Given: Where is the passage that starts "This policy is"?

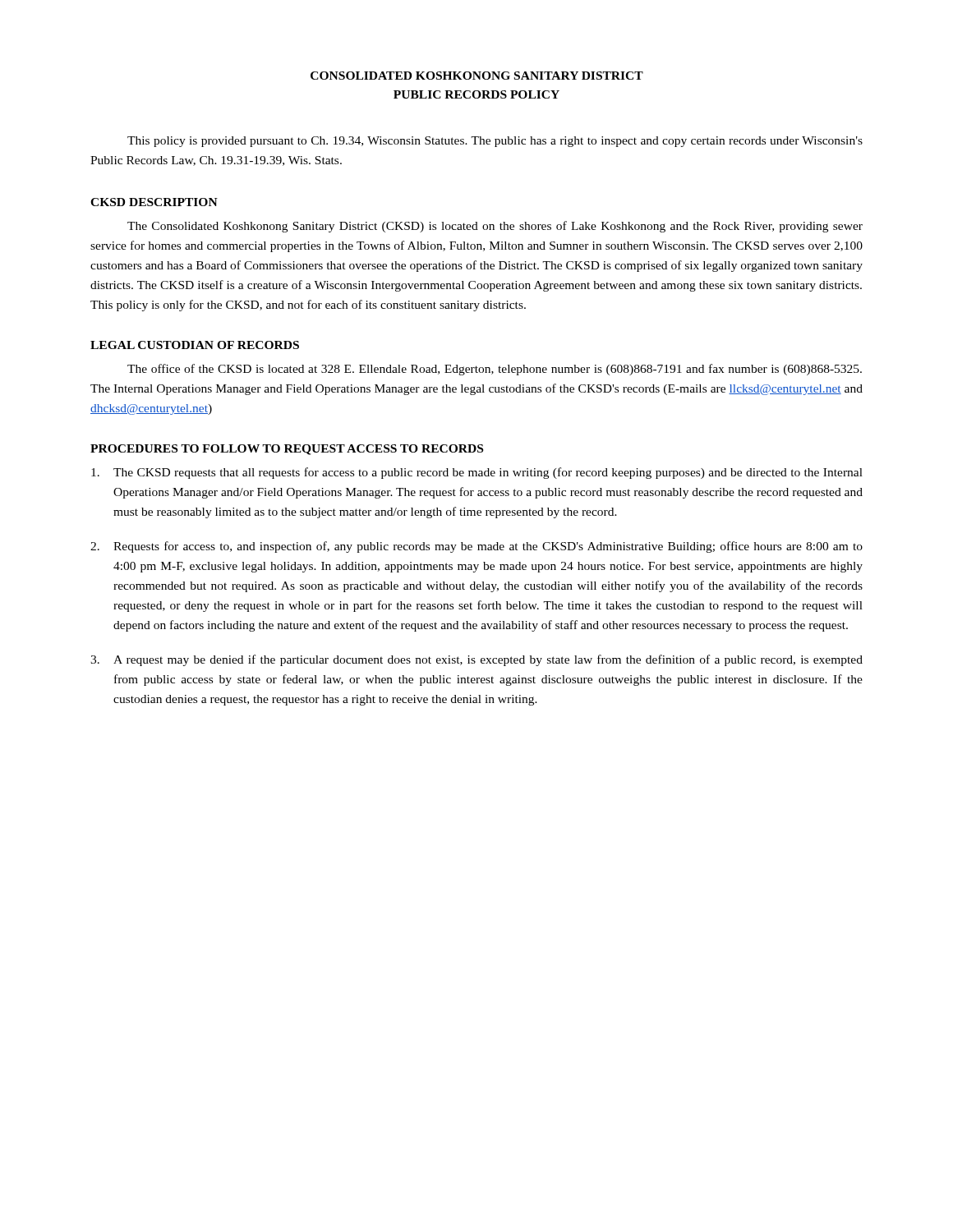Looking at the screenshot, I should coord(476,150).
